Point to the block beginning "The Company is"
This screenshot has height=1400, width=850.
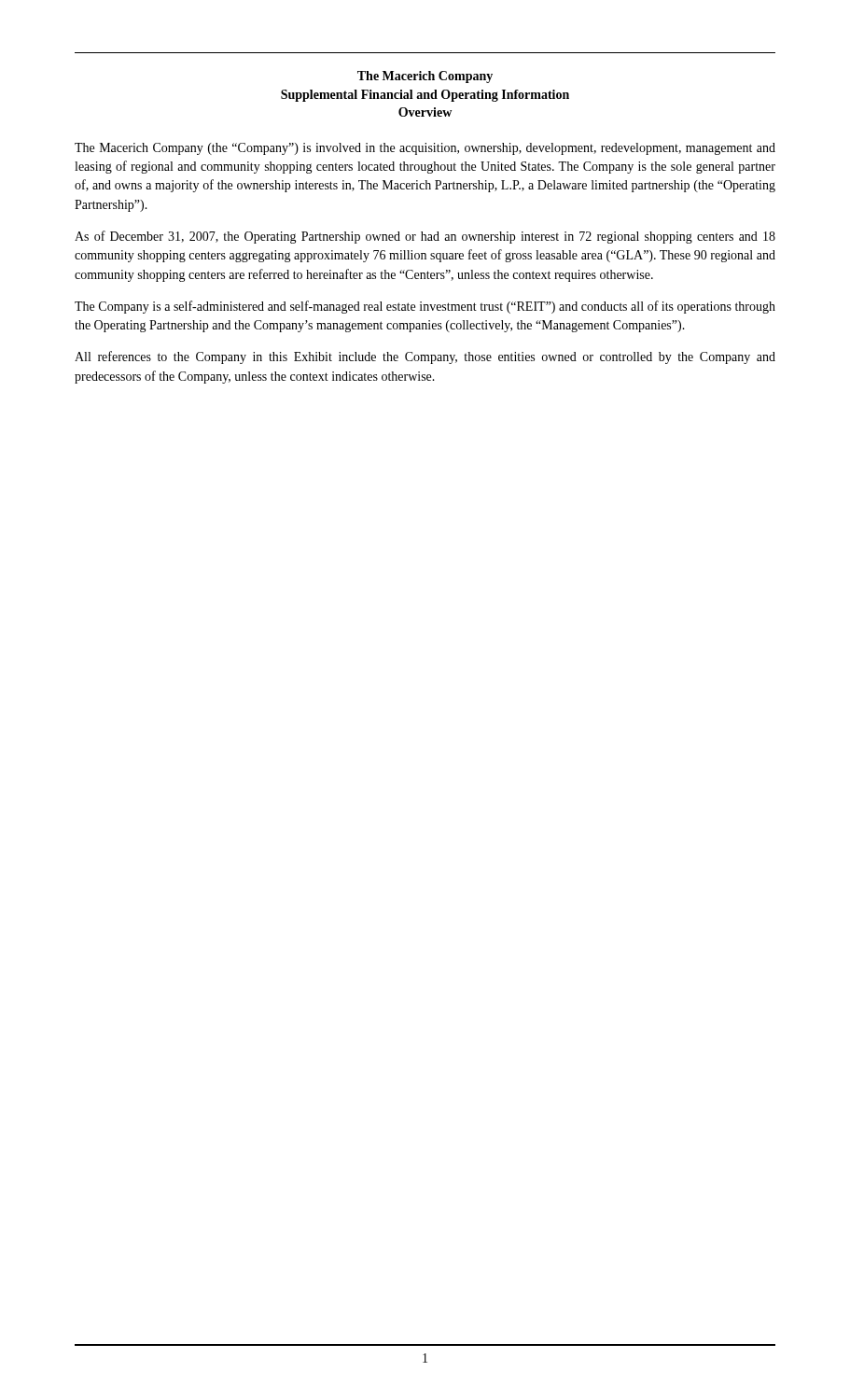[425, 316]
